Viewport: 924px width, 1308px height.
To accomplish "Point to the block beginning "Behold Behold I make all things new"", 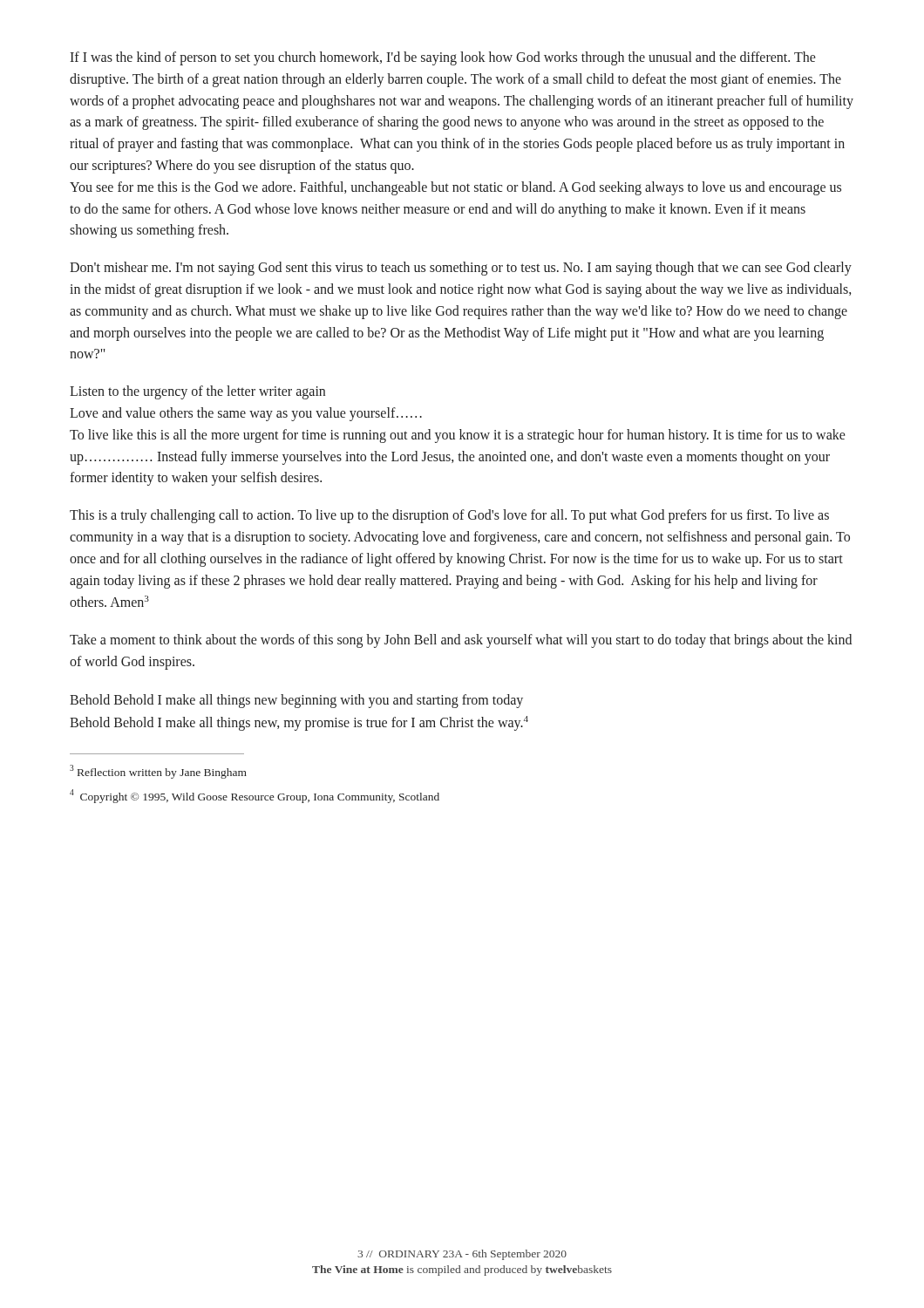I will pyautogui.click(x=299, y=711).
